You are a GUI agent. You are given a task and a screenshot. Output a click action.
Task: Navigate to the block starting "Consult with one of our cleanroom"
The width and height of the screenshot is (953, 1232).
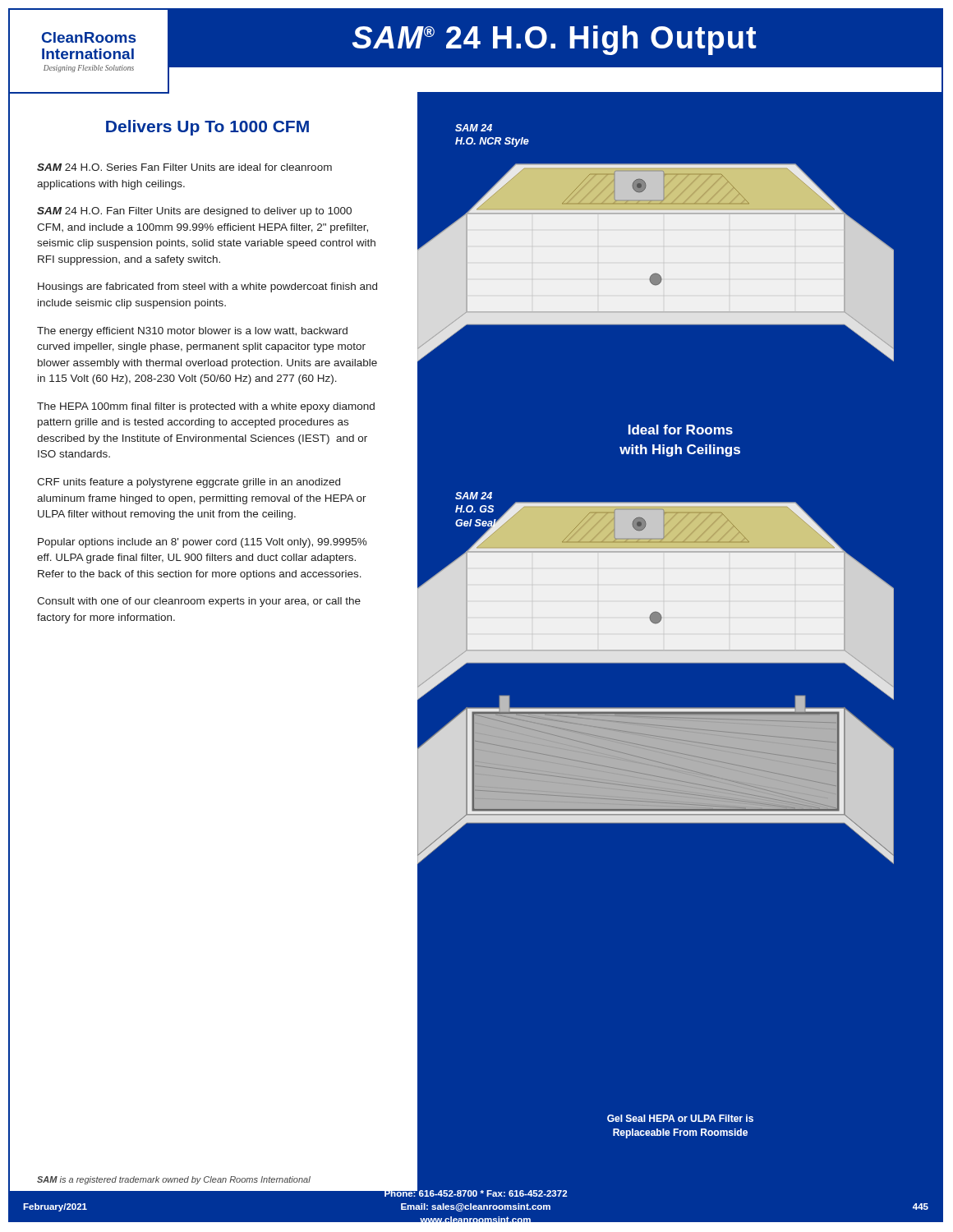tap(199, 609)
